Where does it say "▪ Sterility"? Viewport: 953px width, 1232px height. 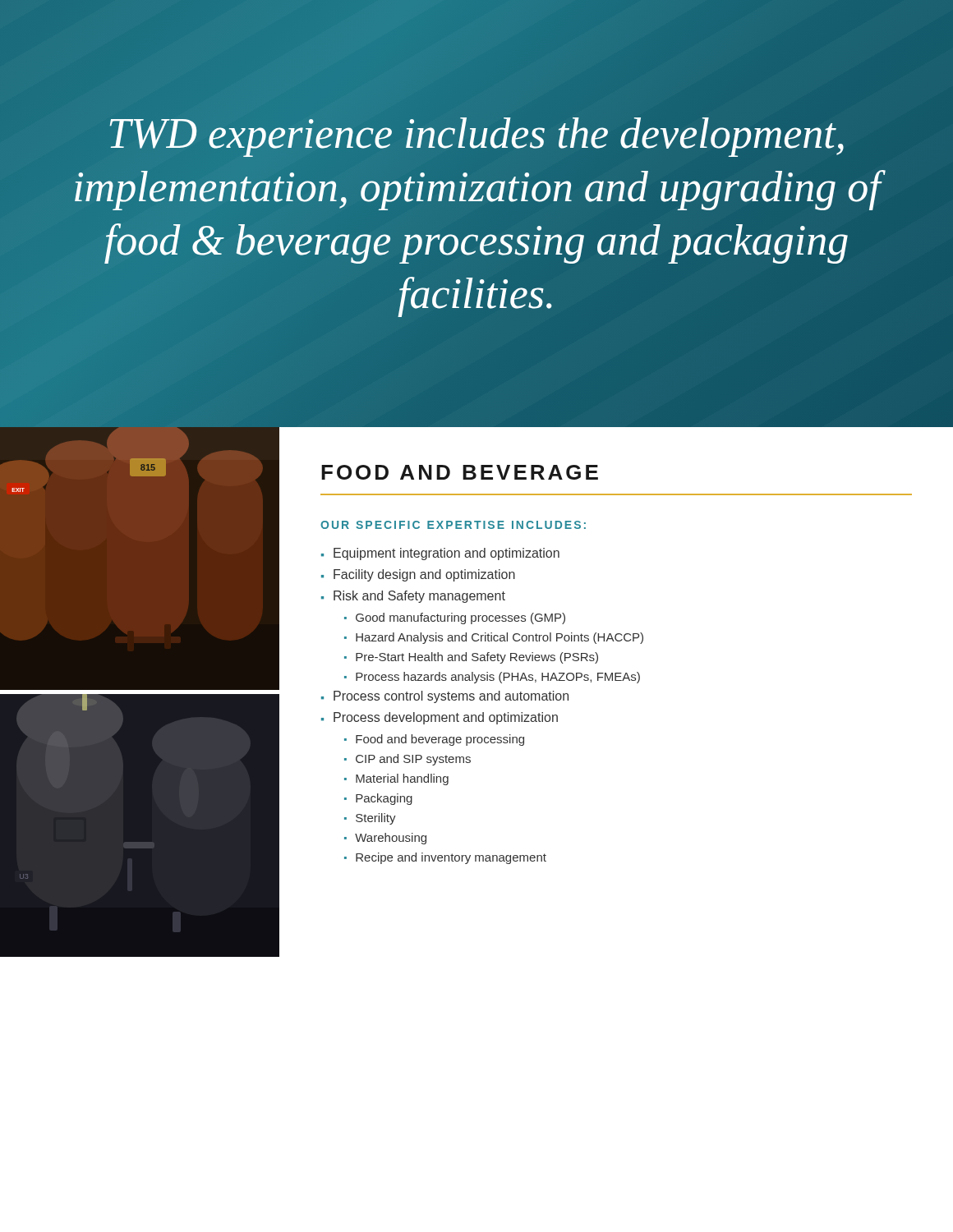(x=369, y=818)
